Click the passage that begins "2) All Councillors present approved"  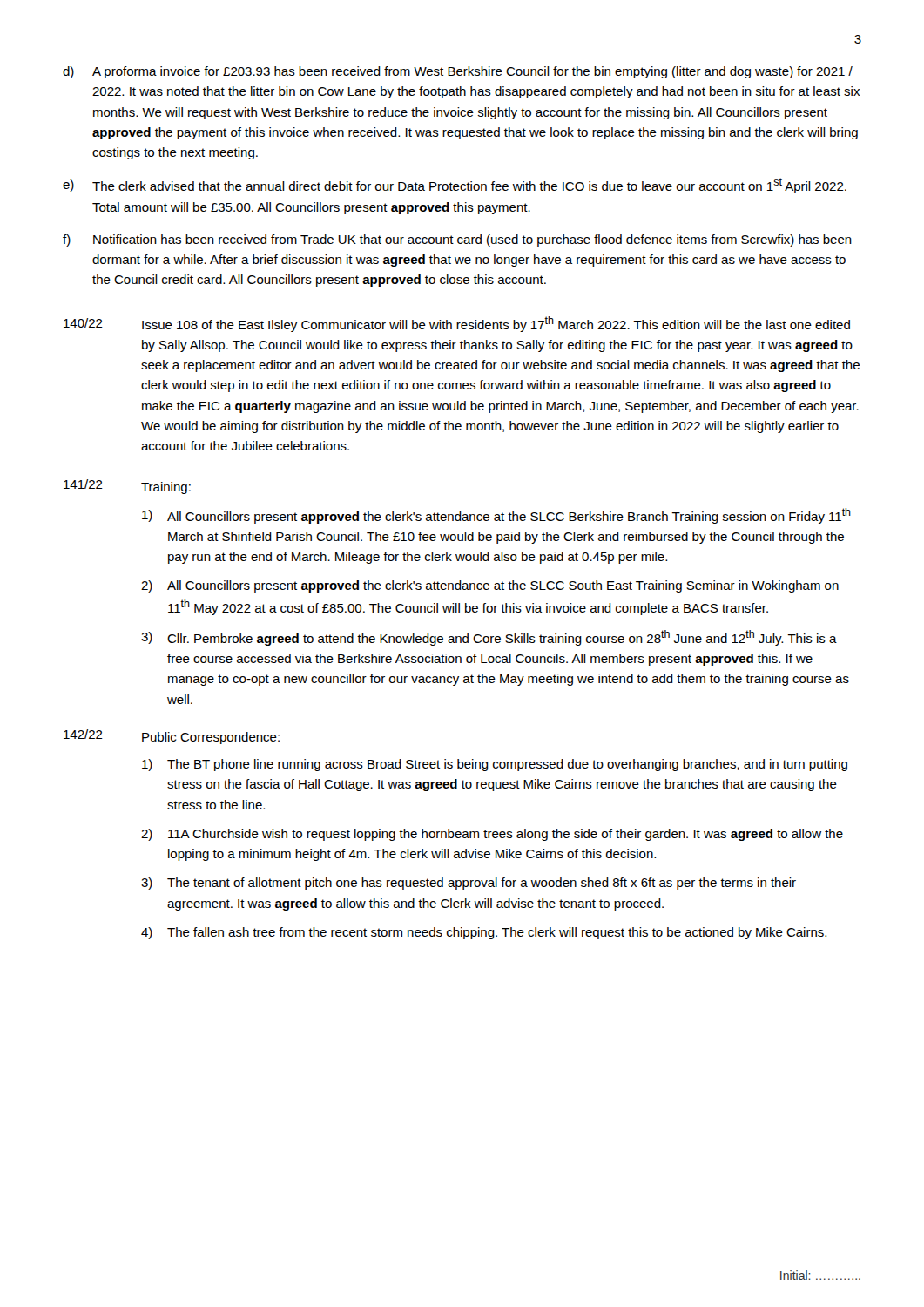point(501,596)
